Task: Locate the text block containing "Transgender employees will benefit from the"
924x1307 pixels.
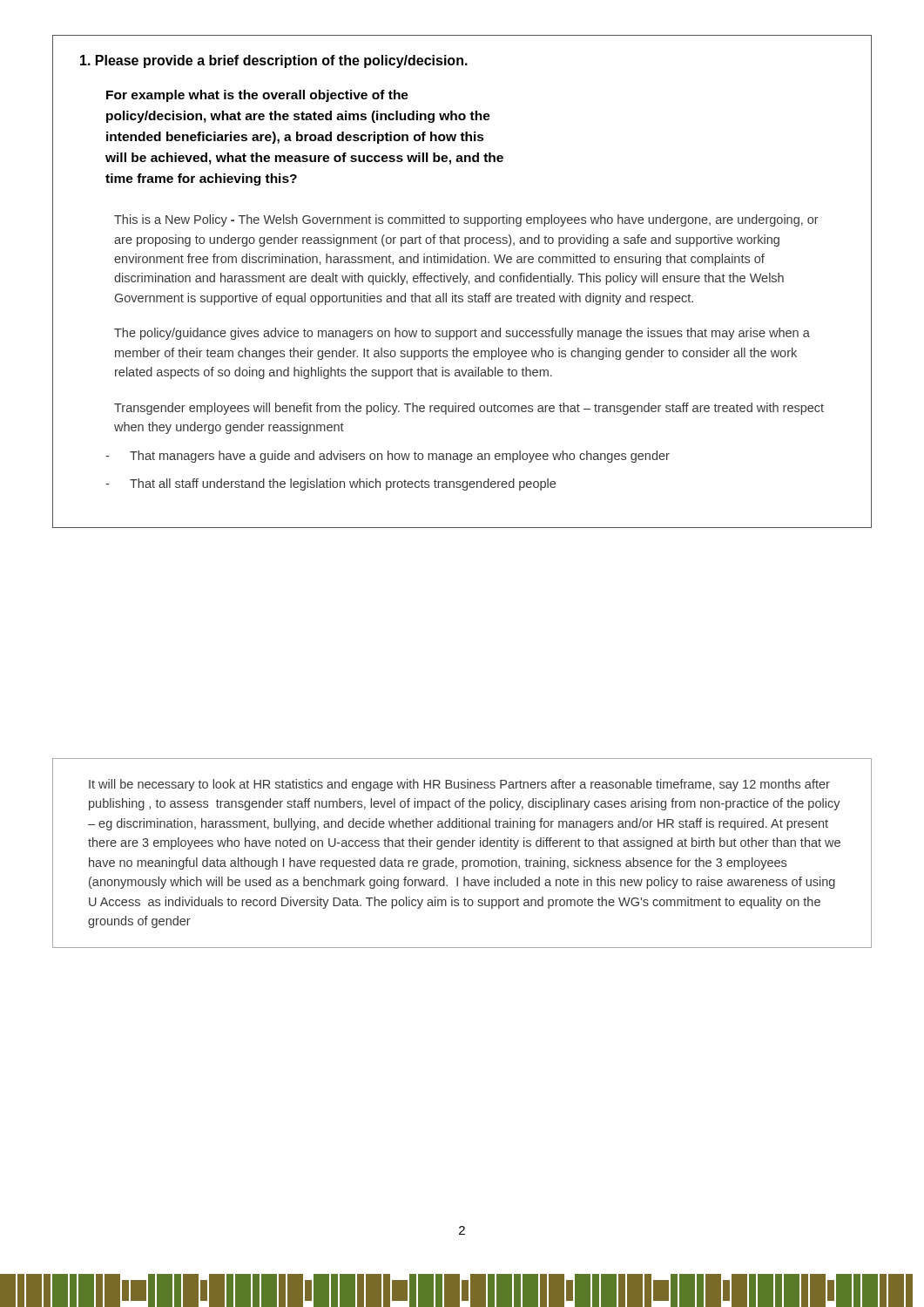Action: coord(469,417)
